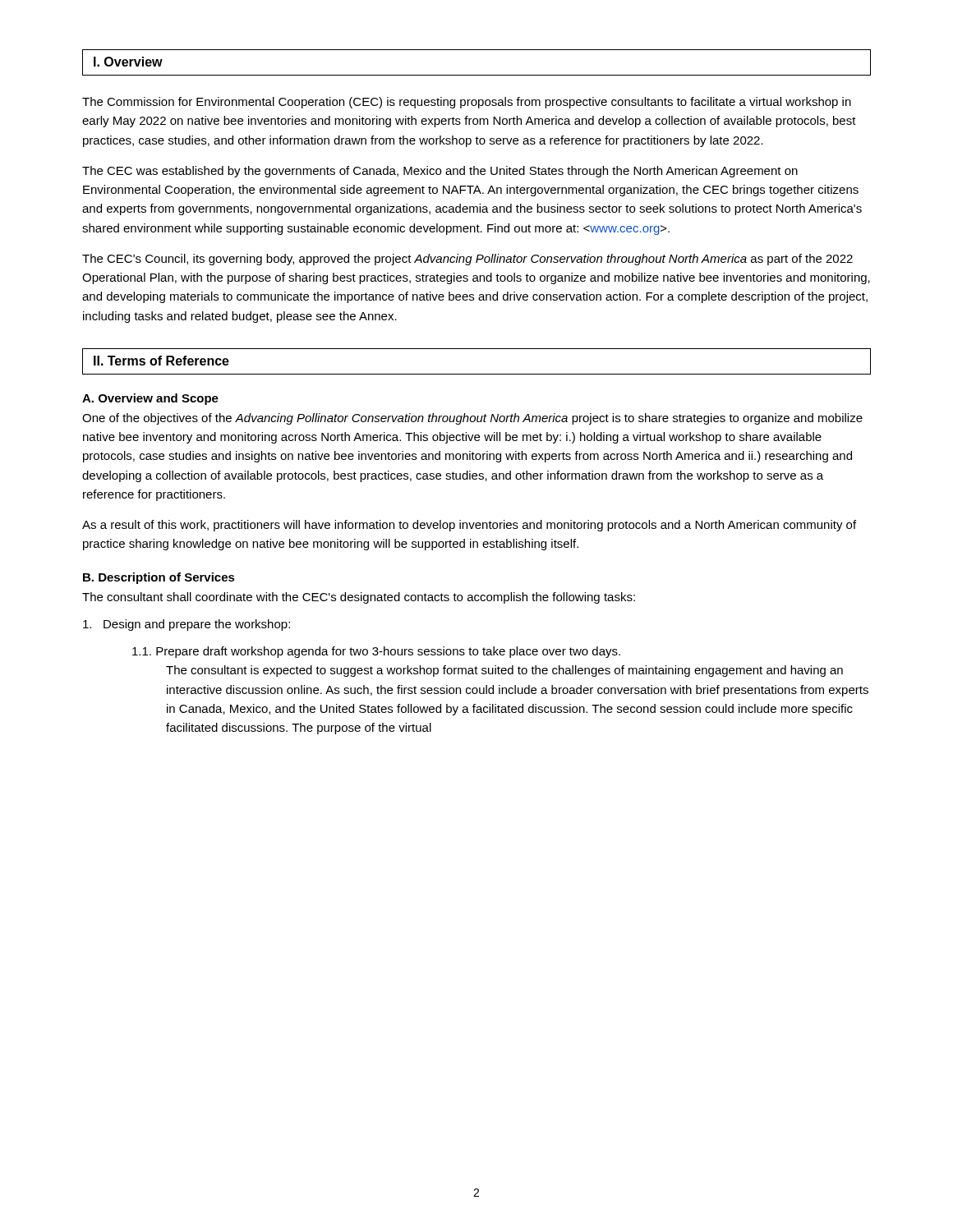This screenshot has width=953, height=1232.
Task: Locate the block of text that opens with "As a result of this"
Action: pos(469,534)
